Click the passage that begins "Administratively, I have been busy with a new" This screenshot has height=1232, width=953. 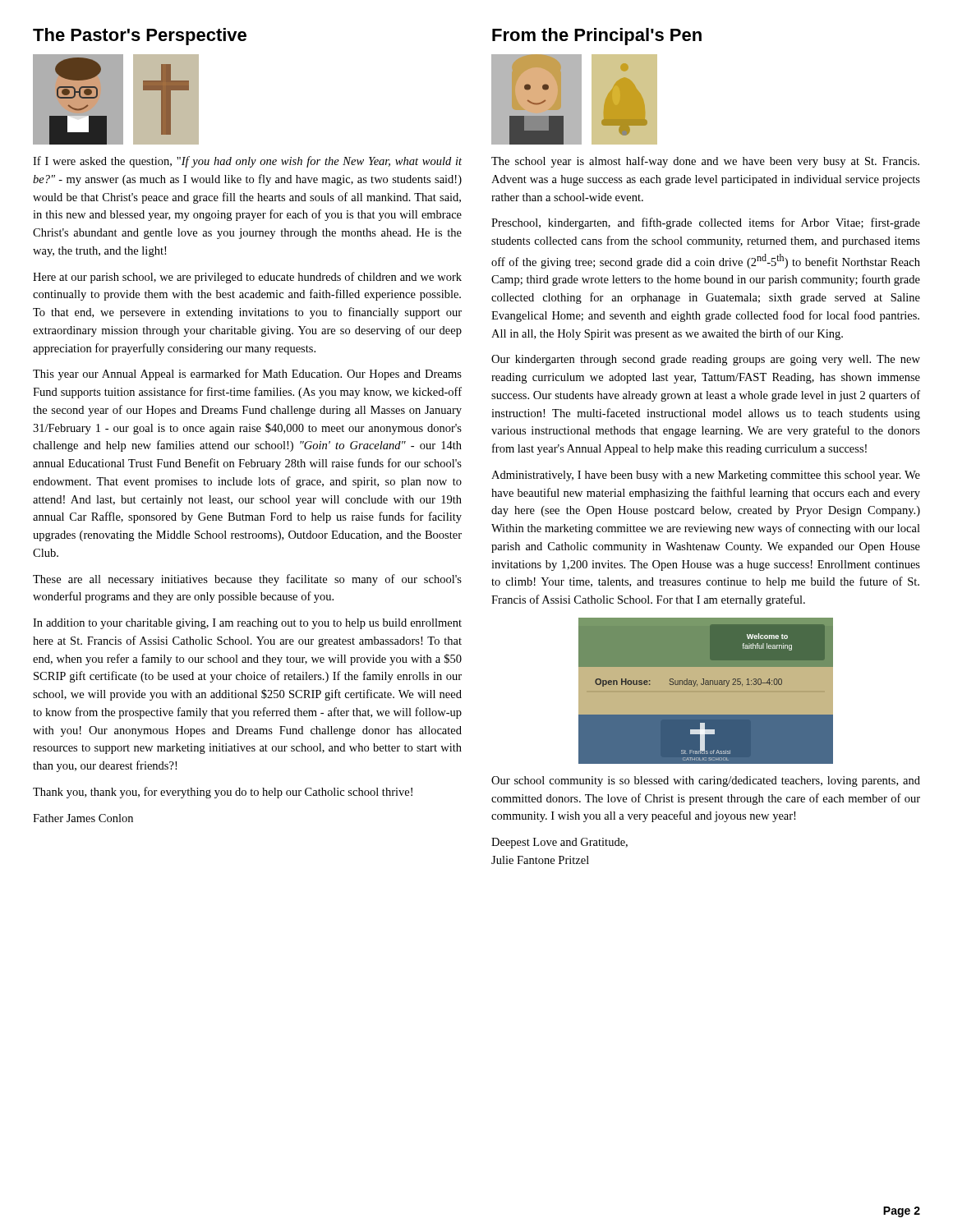coord(706,538)
